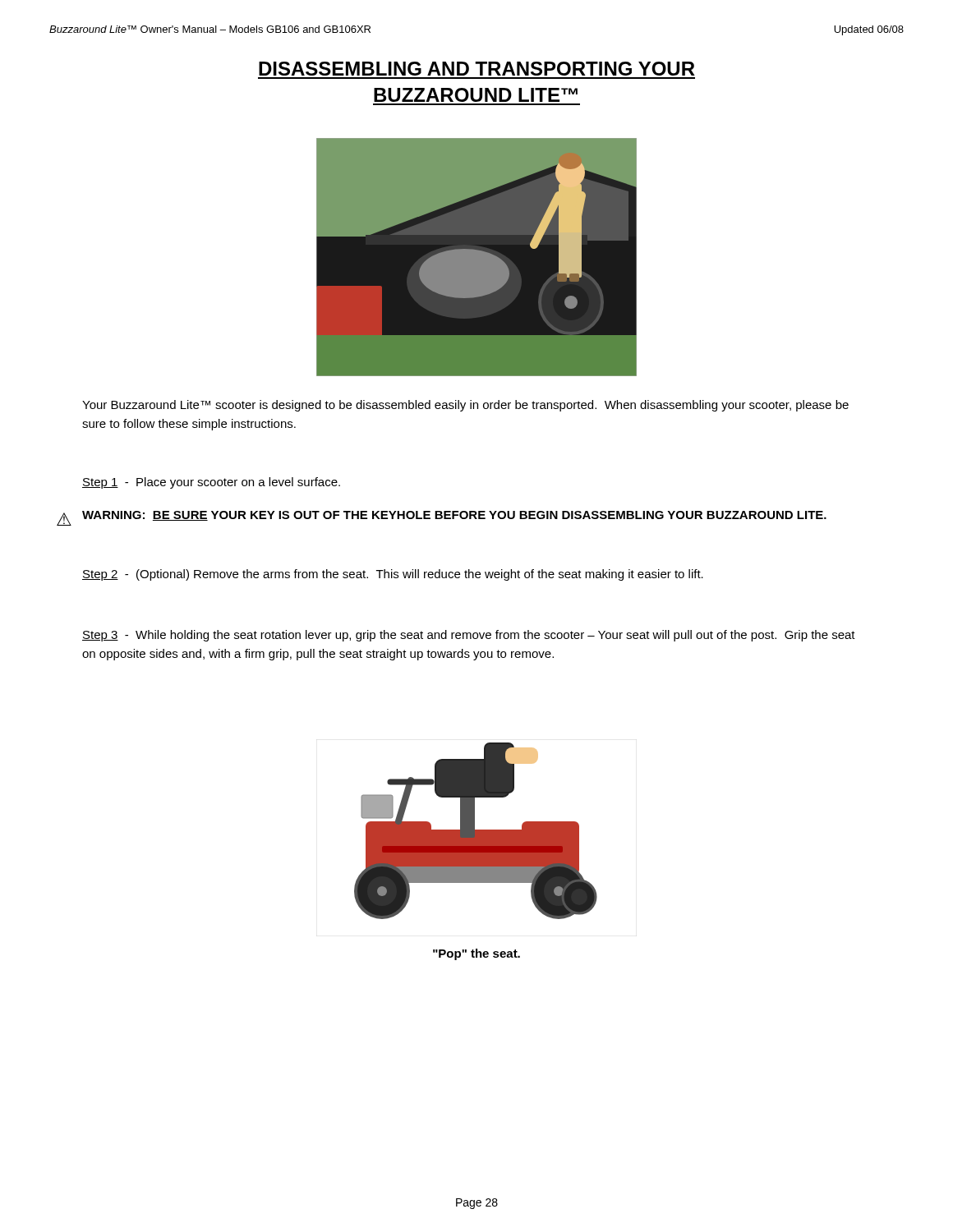The width and height of the screenshot is (953, 1232).
Task: Click the title
Action: (476, 82)
